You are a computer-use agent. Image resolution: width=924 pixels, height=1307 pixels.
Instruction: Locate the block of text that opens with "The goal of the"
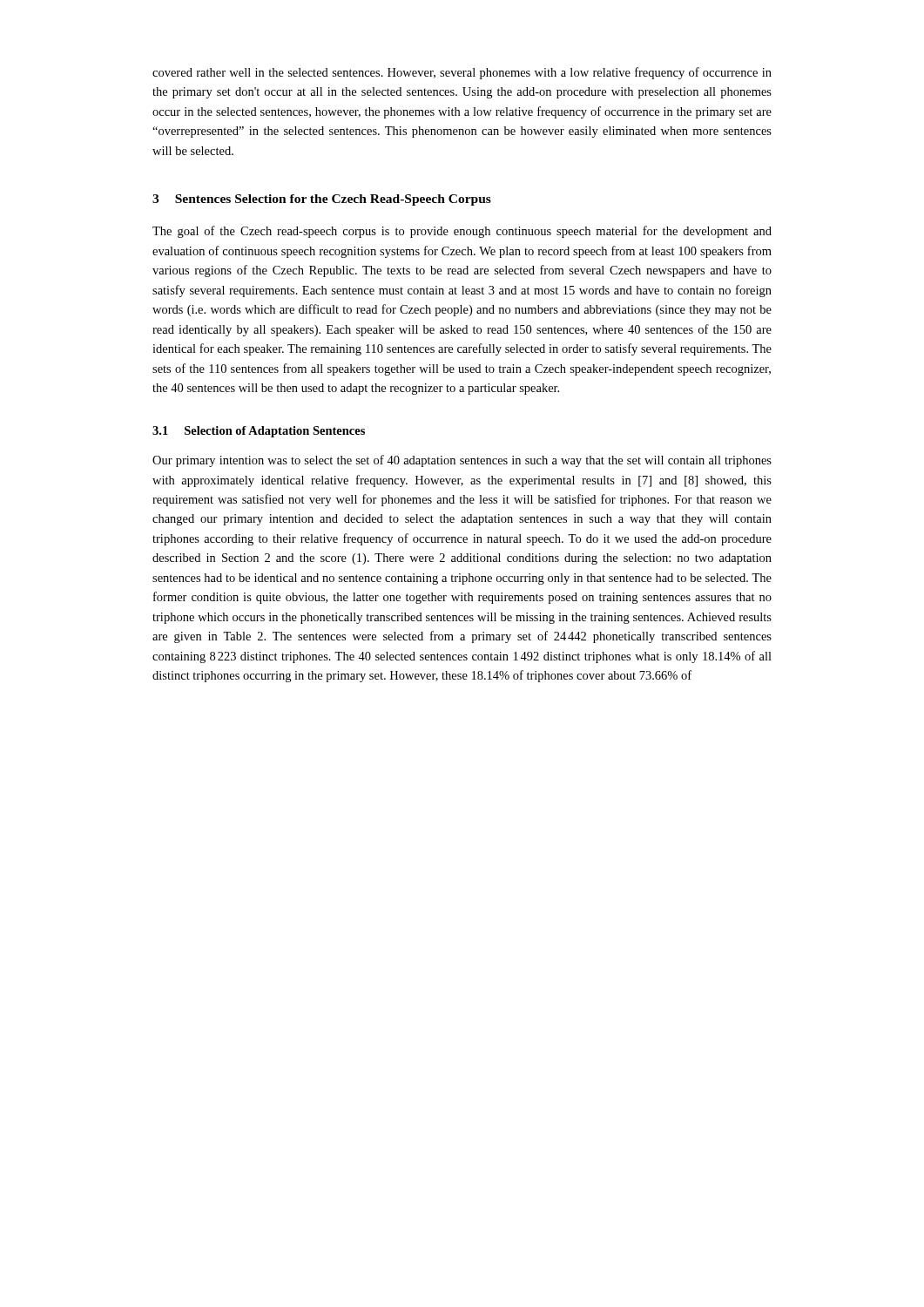pos(462,310)
